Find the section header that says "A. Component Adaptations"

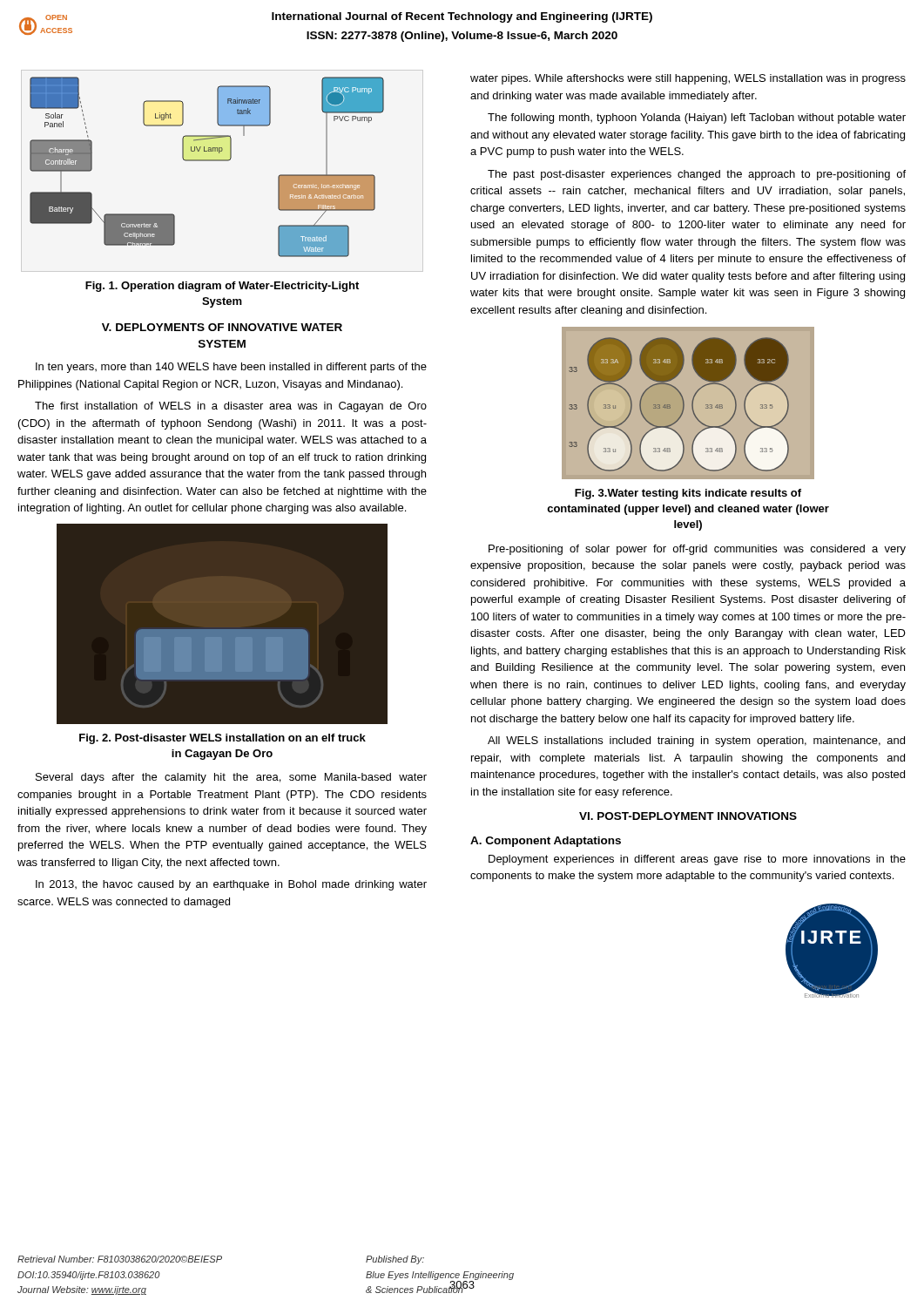(x=546, y=840)
